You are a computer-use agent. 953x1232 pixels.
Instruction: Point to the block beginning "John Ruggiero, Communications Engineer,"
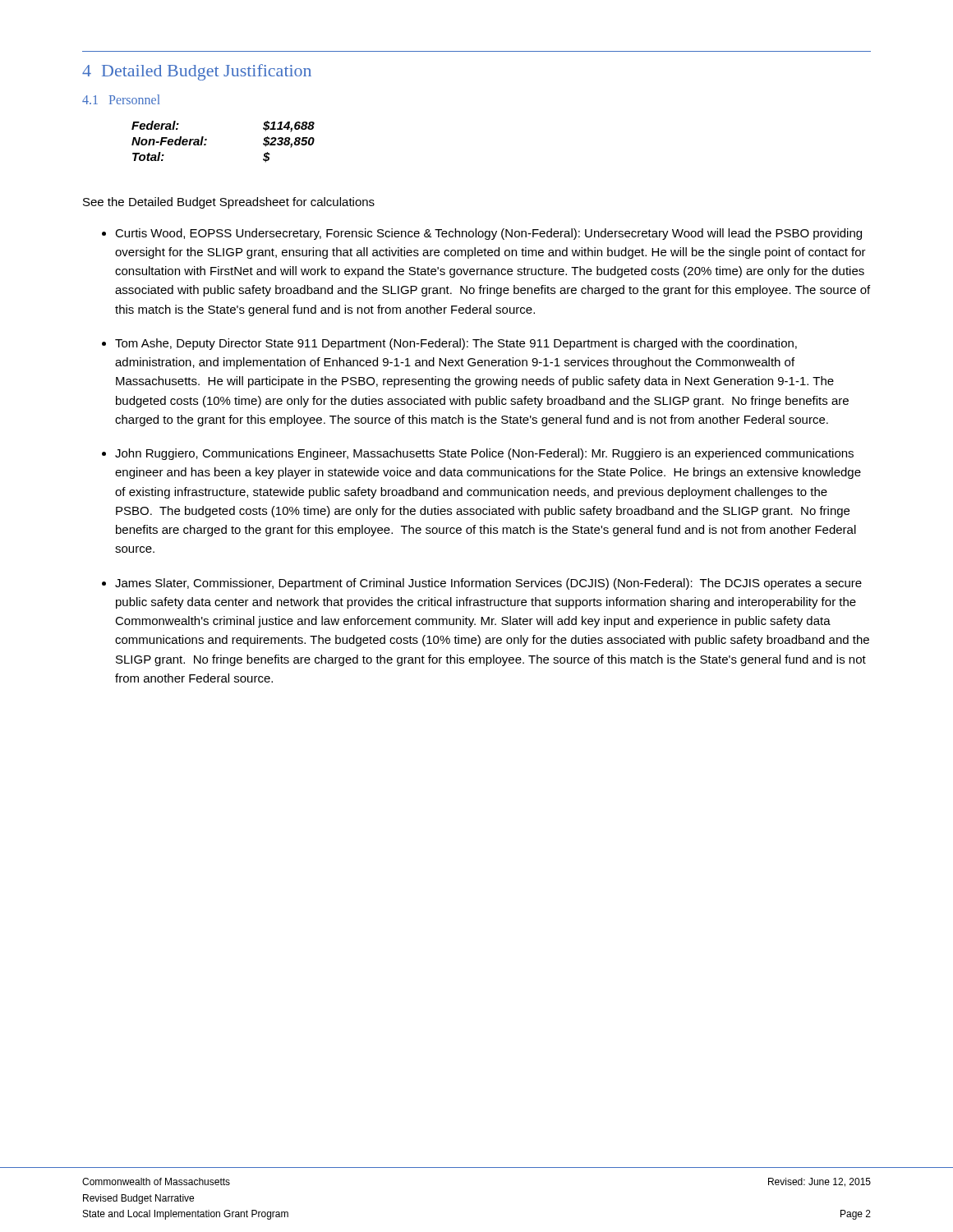tap(488, 501)
